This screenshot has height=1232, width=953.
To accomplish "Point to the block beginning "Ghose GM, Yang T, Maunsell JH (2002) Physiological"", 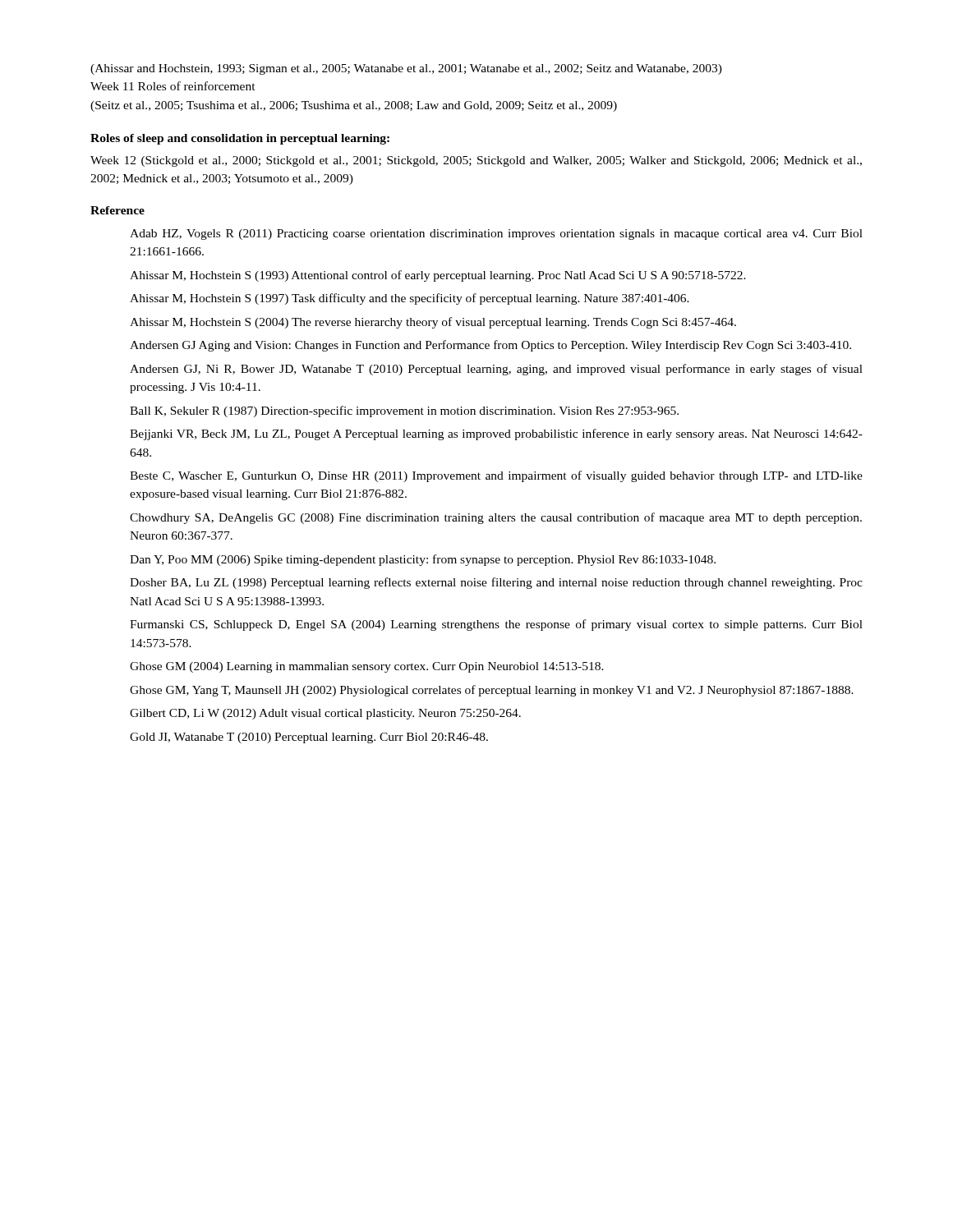I will click(476, 690).
